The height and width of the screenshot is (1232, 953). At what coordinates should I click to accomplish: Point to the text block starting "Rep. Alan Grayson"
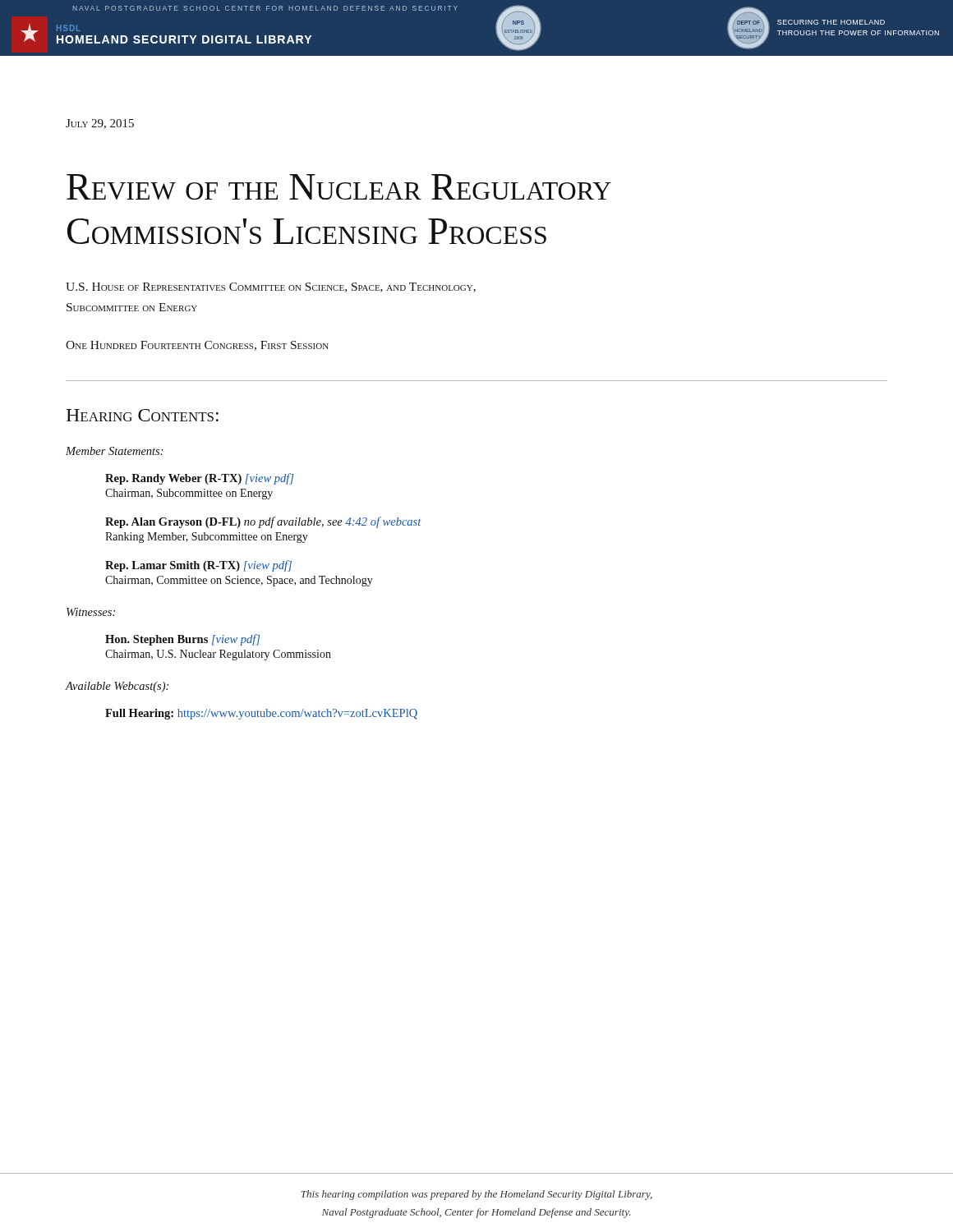(x=263, y=522)
